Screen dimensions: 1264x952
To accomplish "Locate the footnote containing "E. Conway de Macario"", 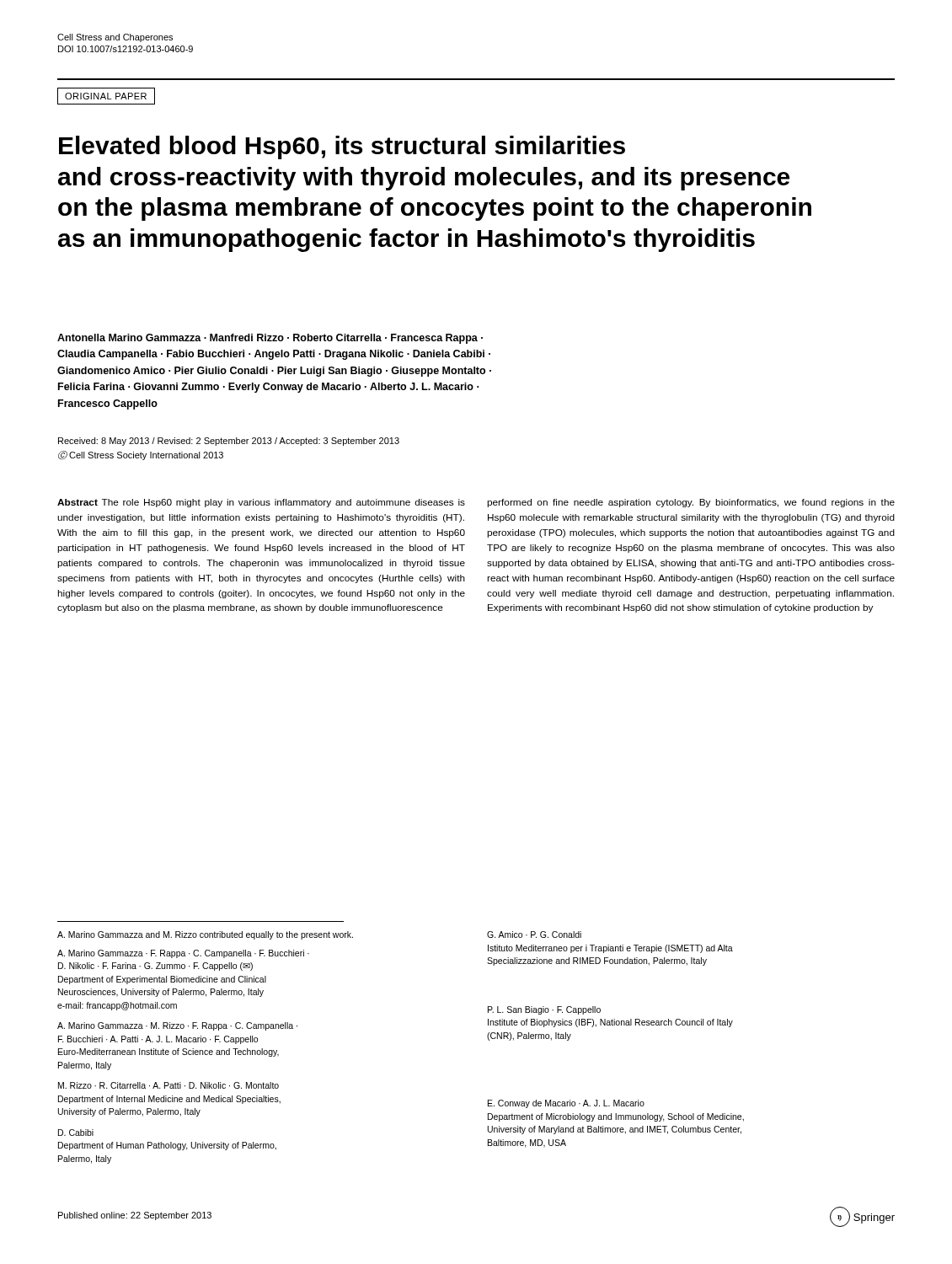I will click(x=616, y=1123).
